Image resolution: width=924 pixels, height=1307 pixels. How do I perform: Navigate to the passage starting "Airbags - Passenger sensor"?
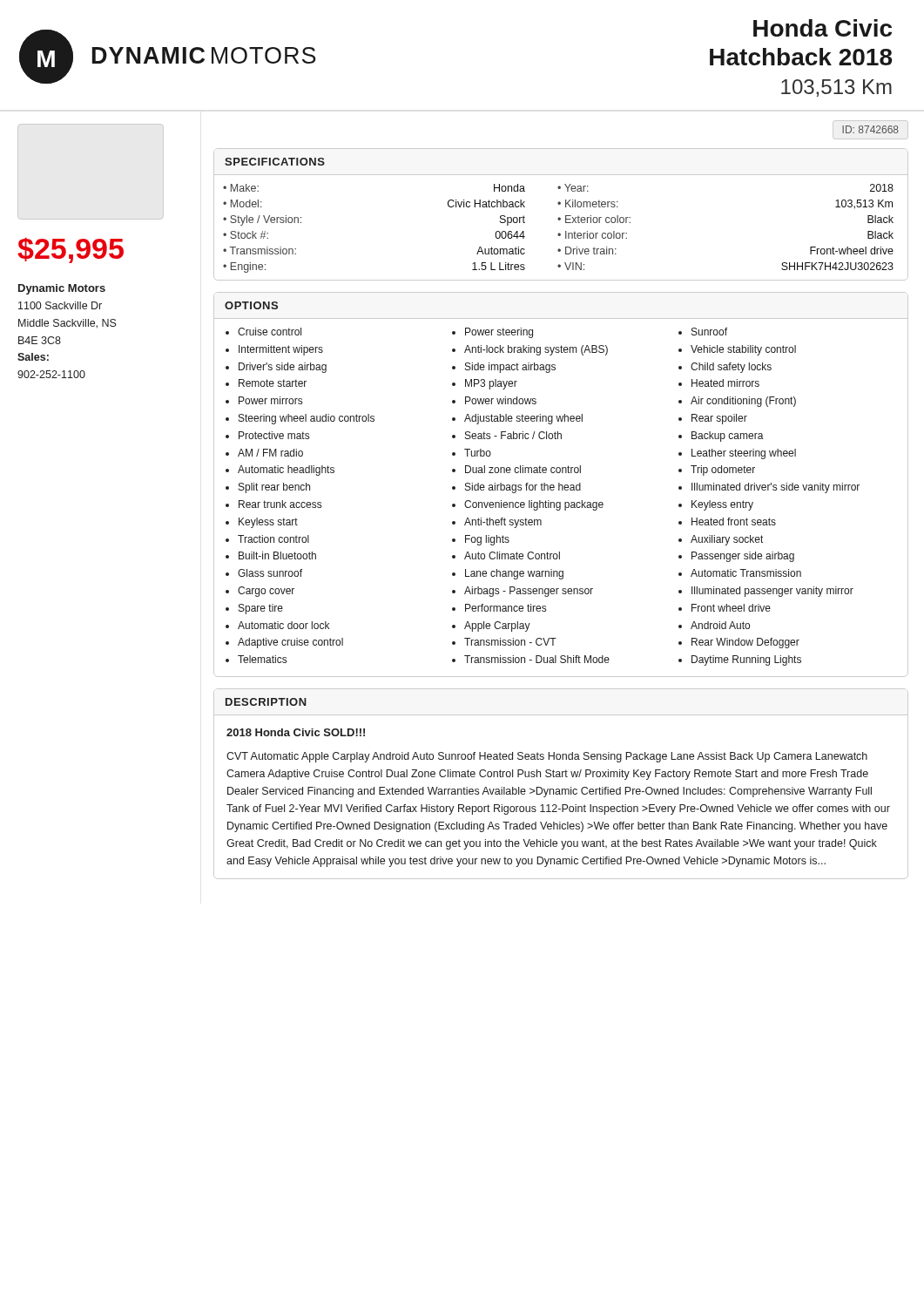[x=529, y=591]
